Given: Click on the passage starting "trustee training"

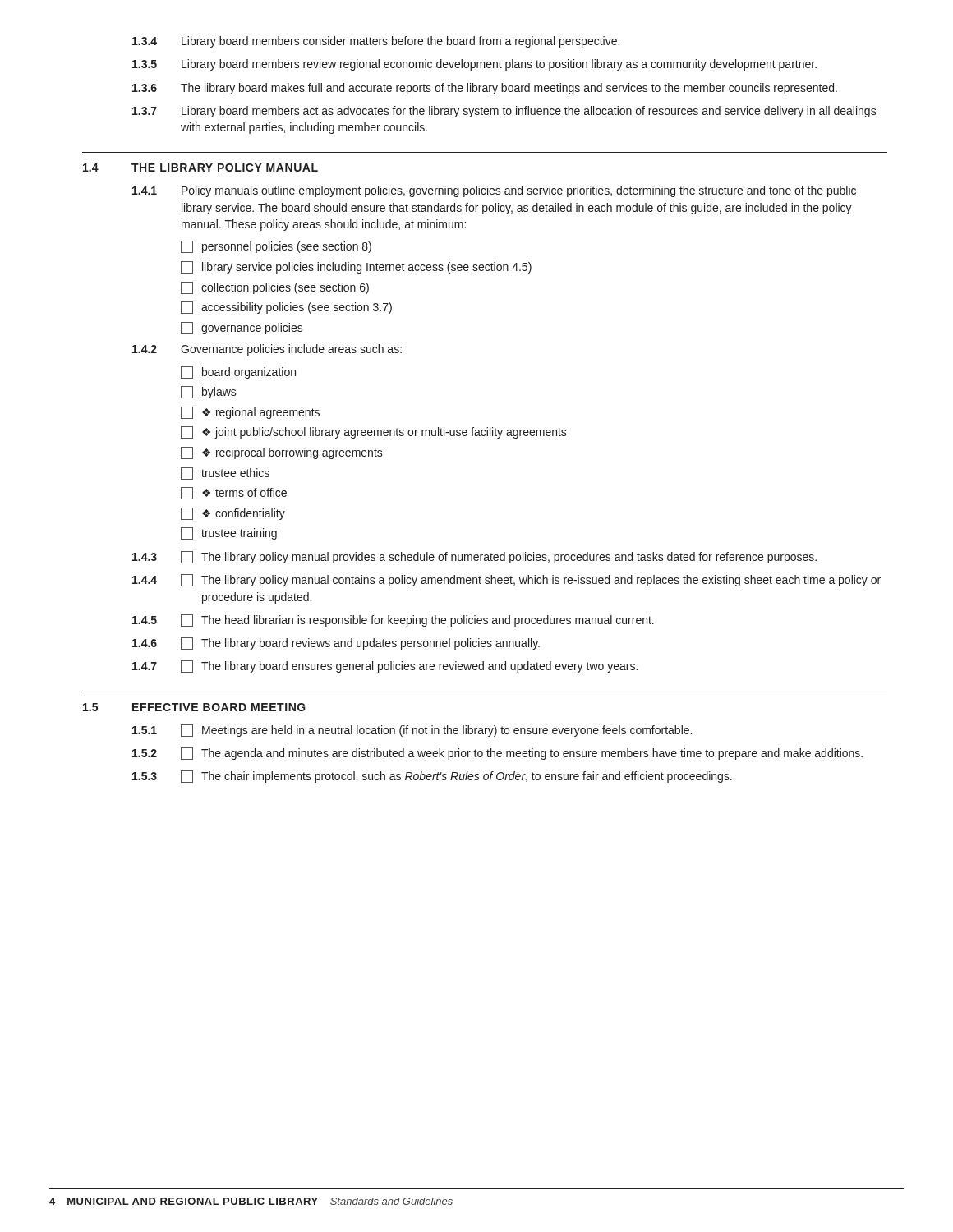Looking at the screenshot, I should click(x=229, y=533).
